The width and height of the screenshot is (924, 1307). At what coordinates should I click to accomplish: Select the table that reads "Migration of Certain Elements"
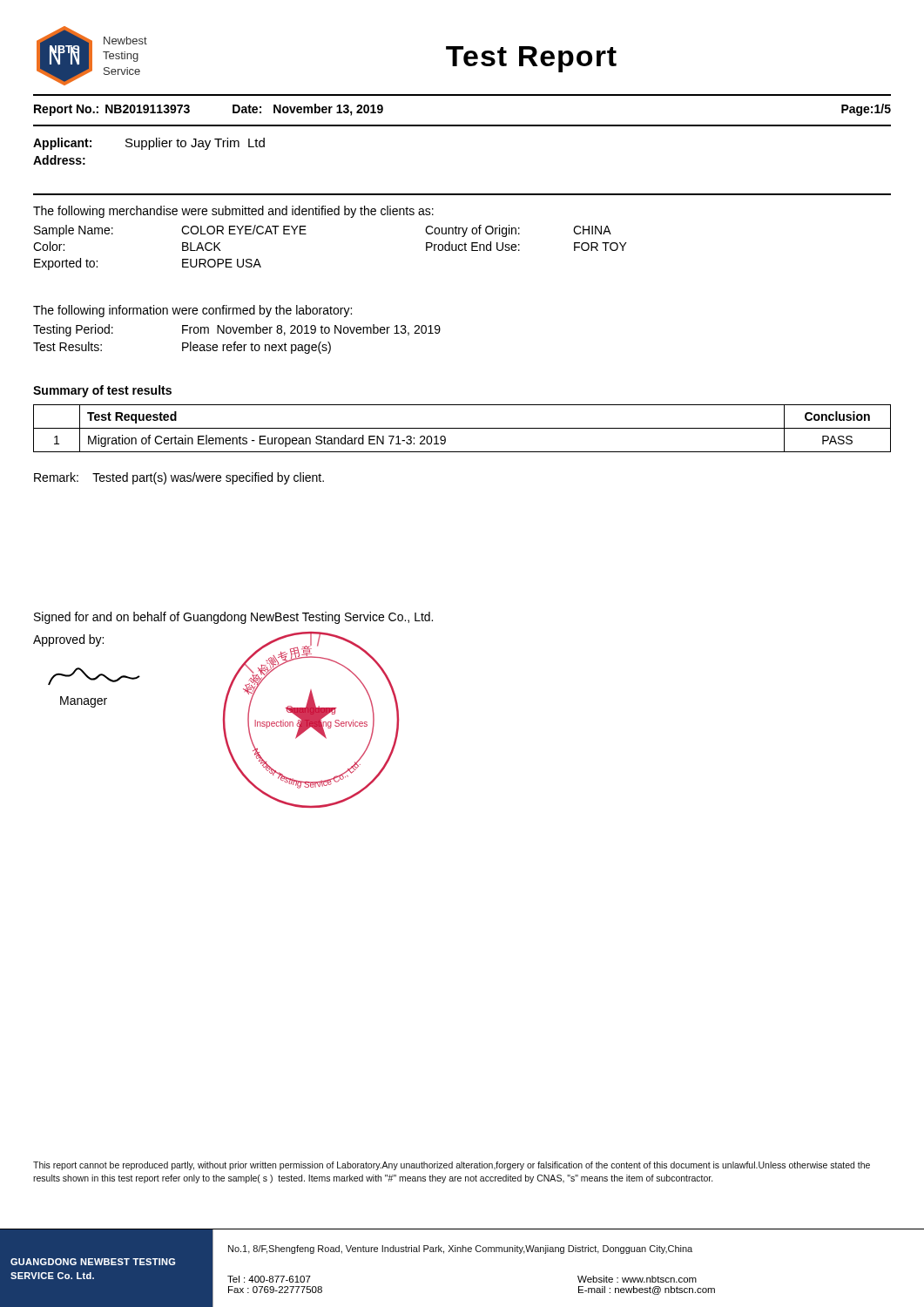click(x=462, y=428)
